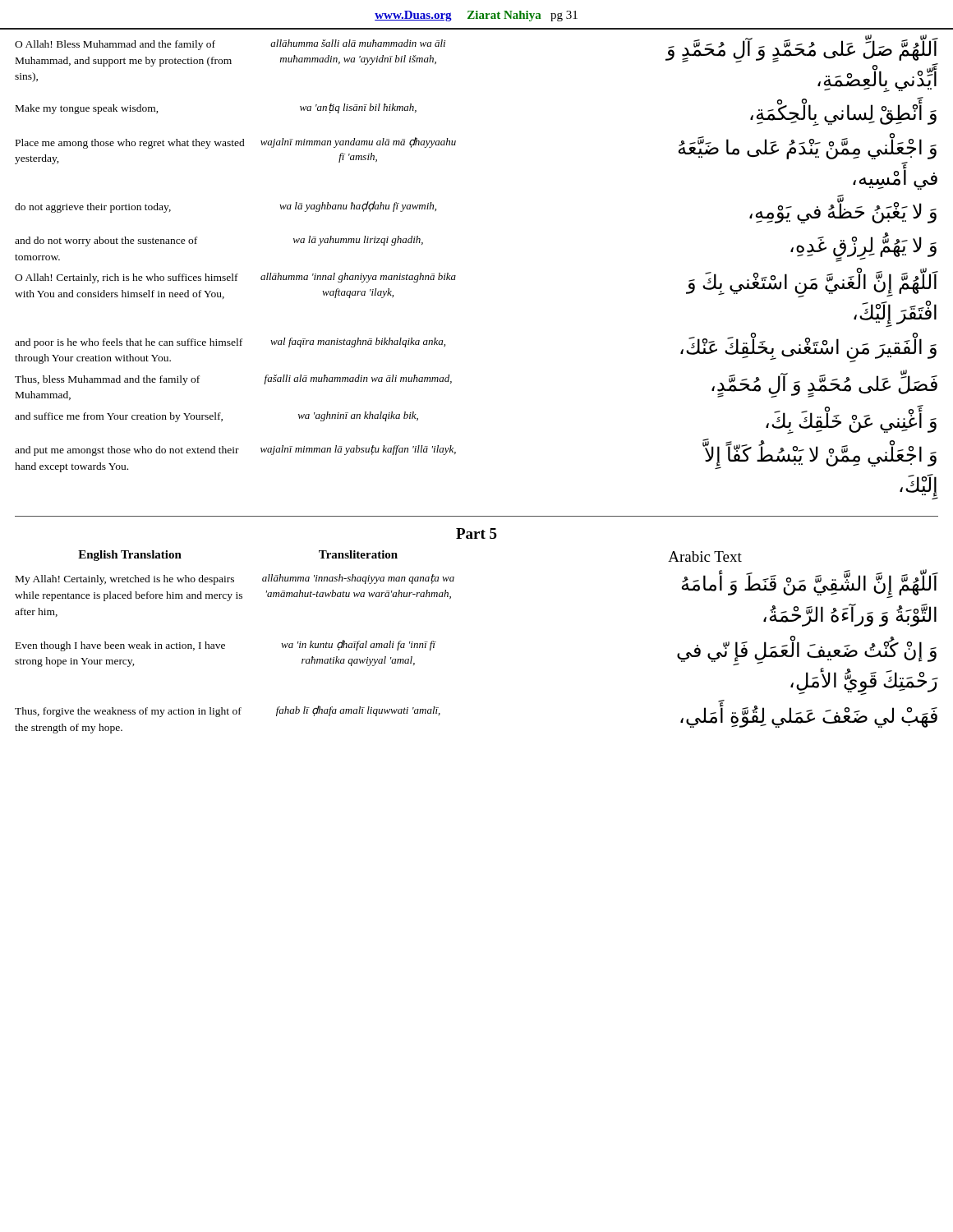Select the text starting "O Allah! Certainly,"
The image size is (953, 1232).
pyautogui.click(x=126, y=285)
